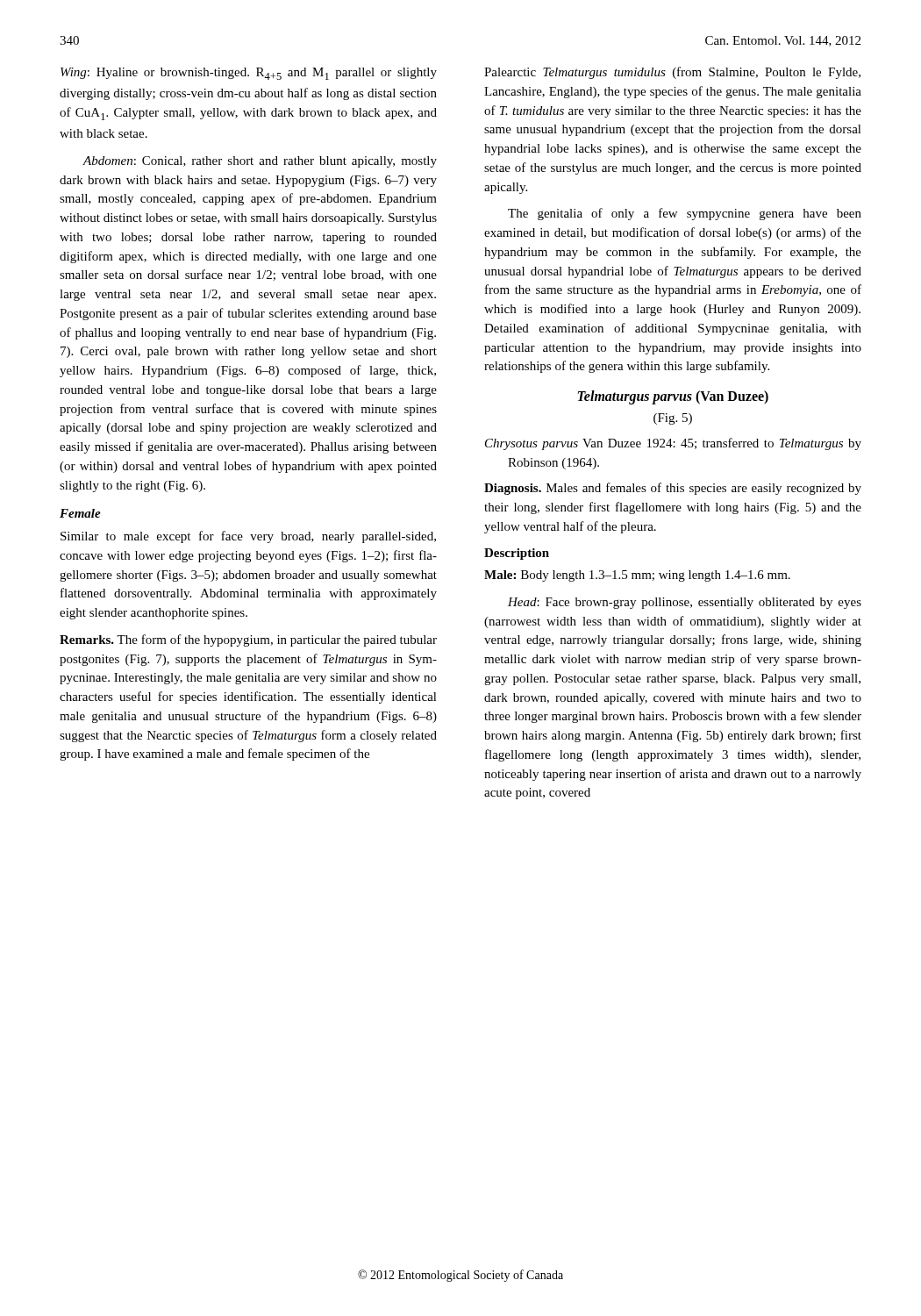Screen dimensions: 1316x921
Task: Select the text block with the text "Diagnosis. Males and females of this species"
Action: pyautogui.click(x=673, y=508)
